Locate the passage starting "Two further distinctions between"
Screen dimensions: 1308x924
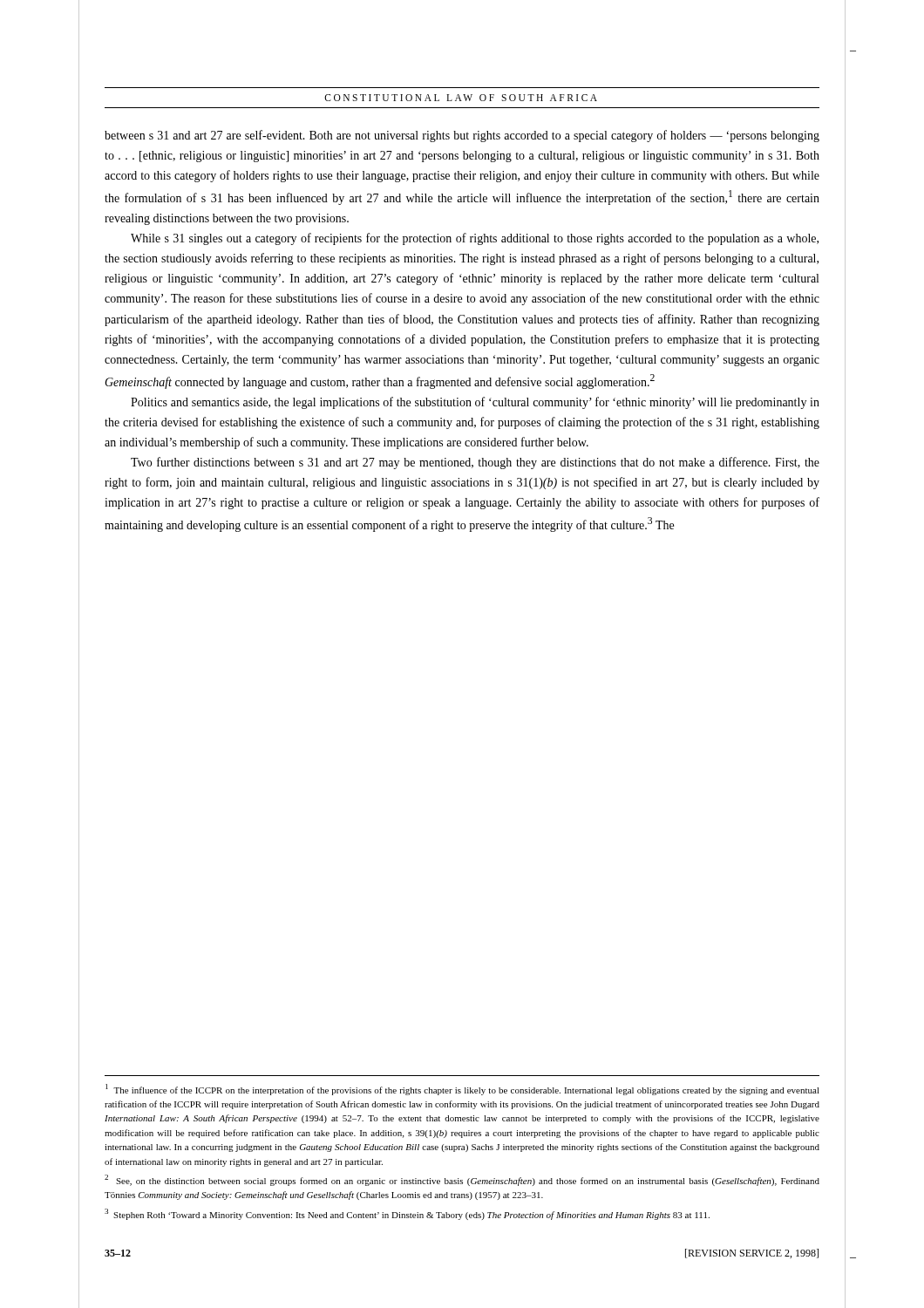pos(462,494)
